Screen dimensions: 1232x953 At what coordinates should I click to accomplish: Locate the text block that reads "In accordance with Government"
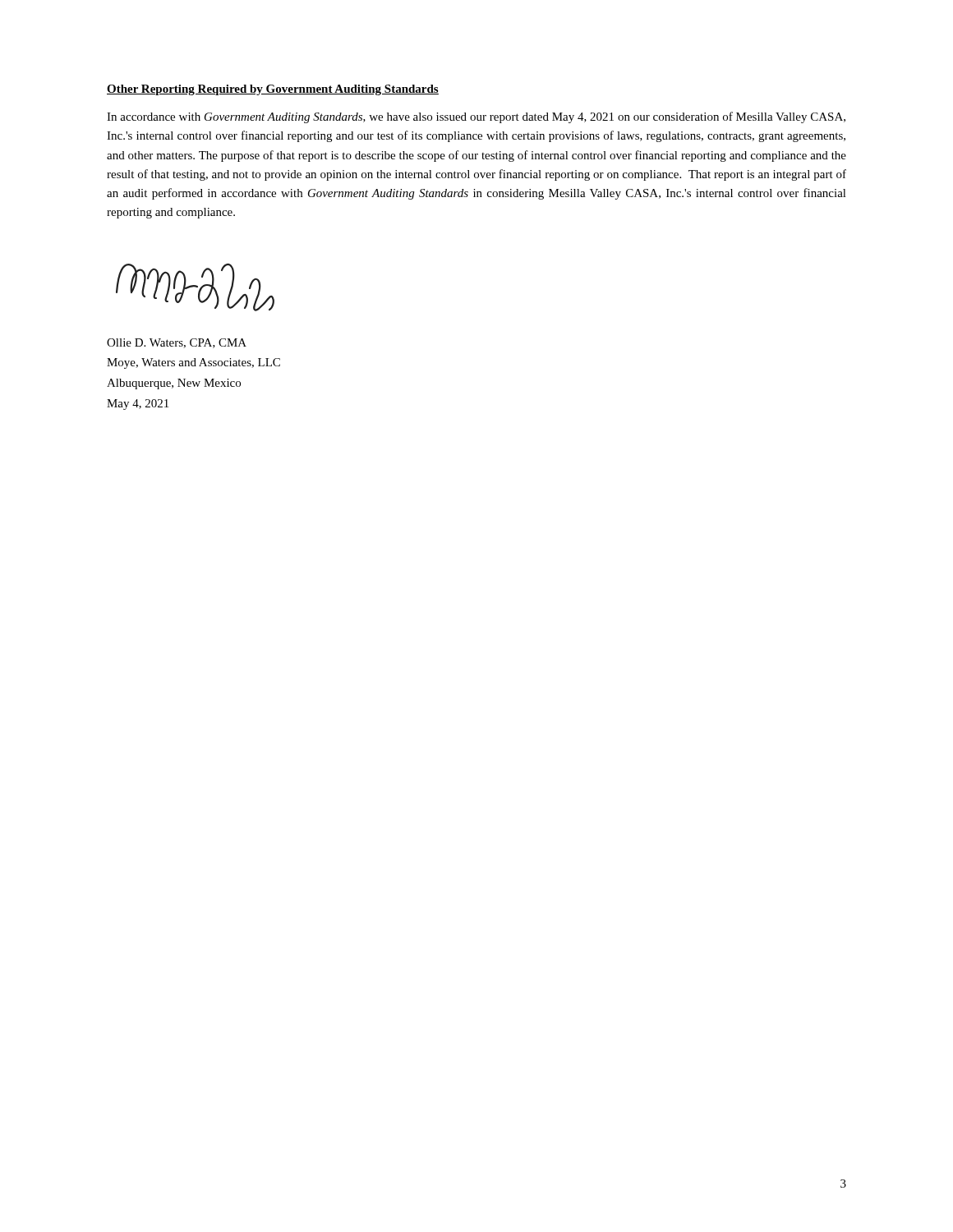point(476,164)
